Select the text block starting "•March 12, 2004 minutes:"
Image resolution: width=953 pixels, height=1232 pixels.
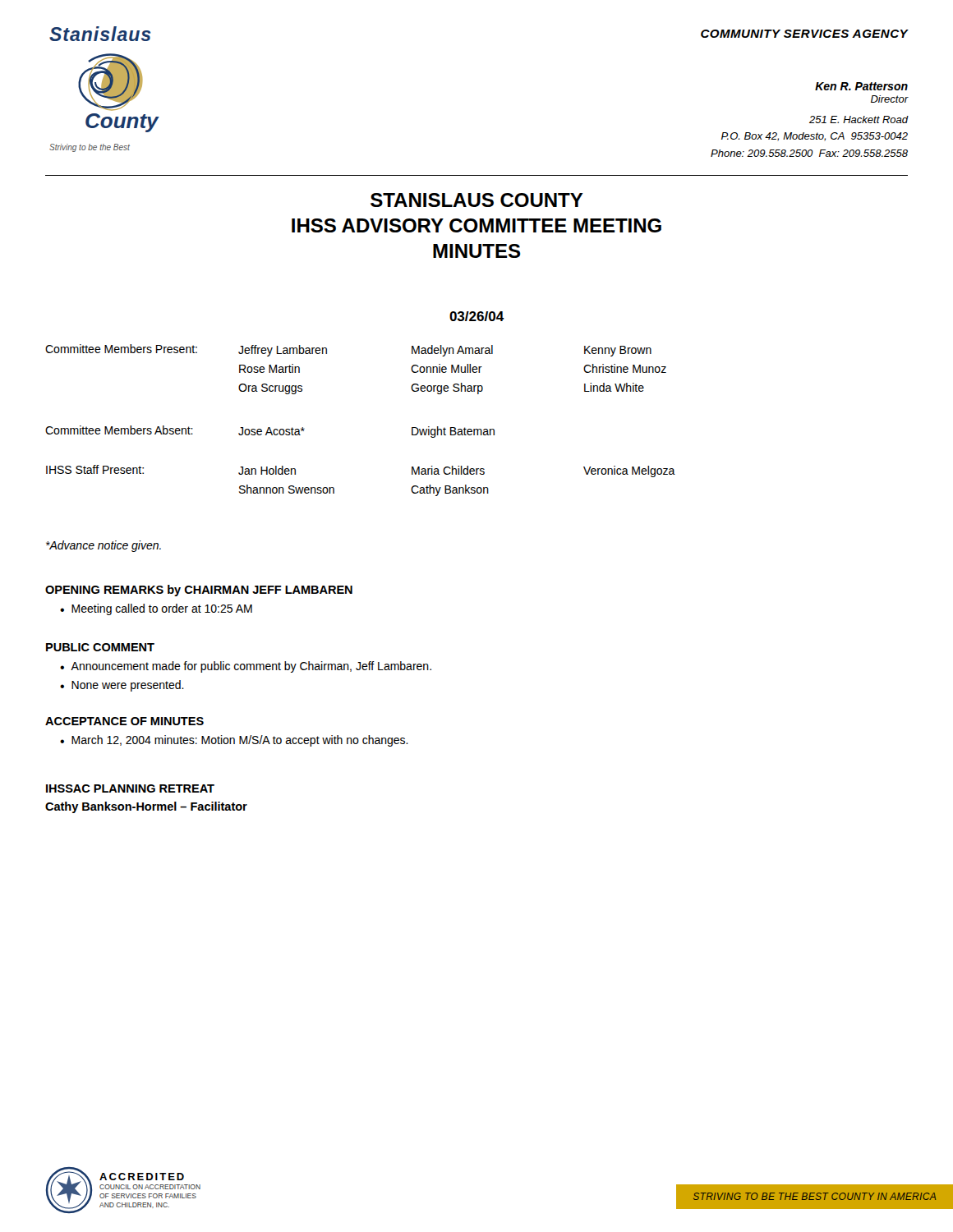234,741
